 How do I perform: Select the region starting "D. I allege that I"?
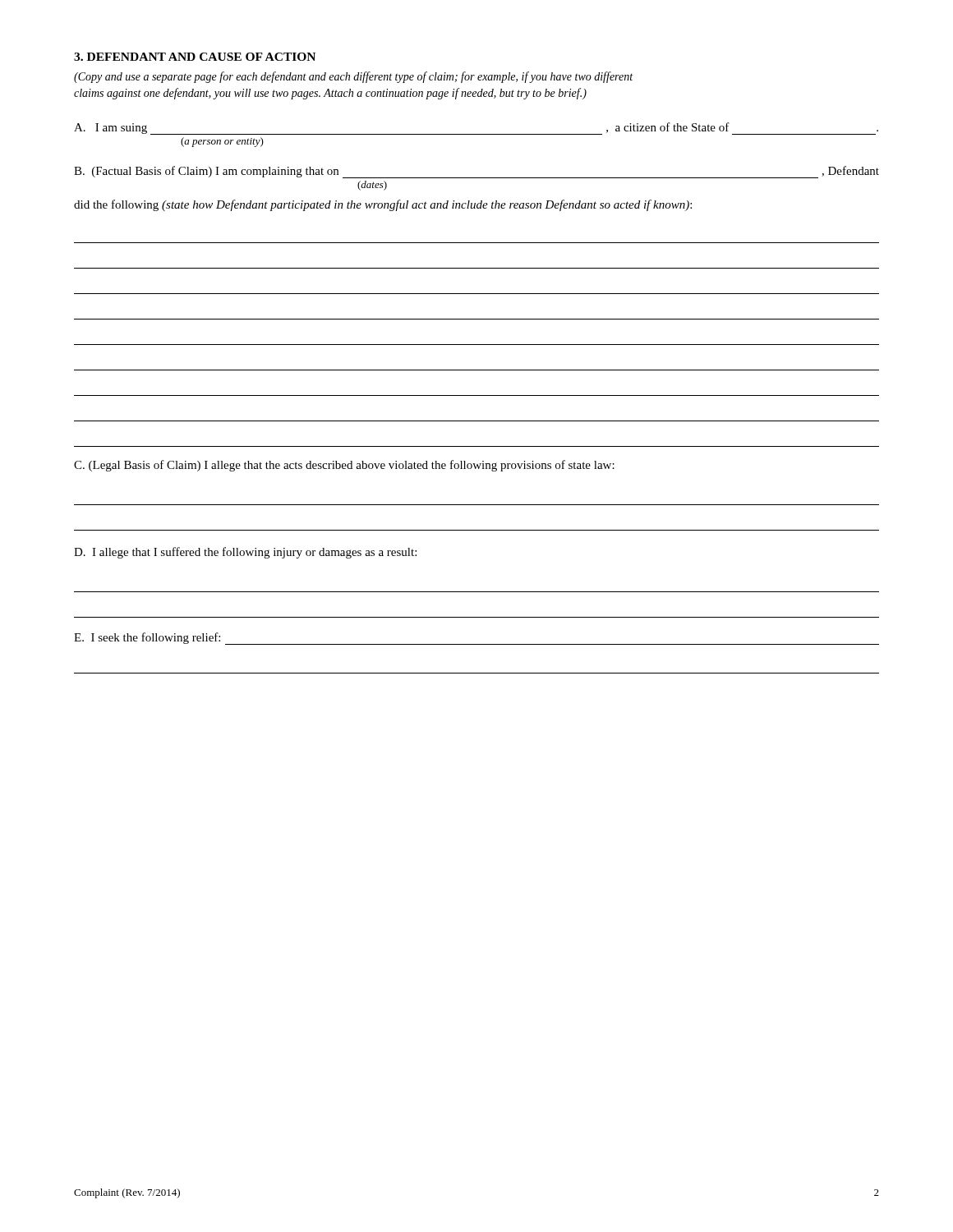tap(246, 552)
